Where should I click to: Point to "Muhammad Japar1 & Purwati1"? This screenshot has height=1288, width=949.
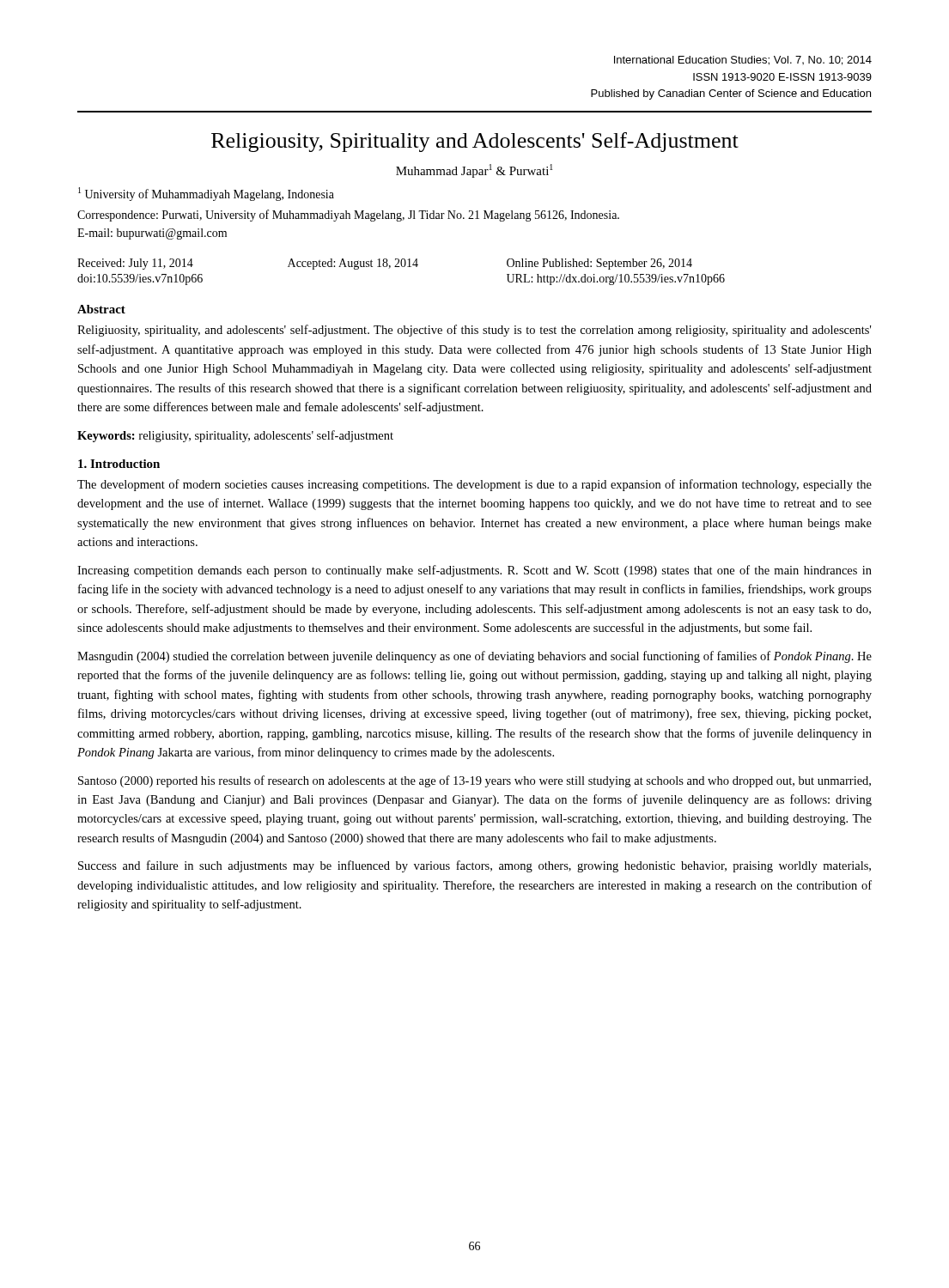click(474, 170)
